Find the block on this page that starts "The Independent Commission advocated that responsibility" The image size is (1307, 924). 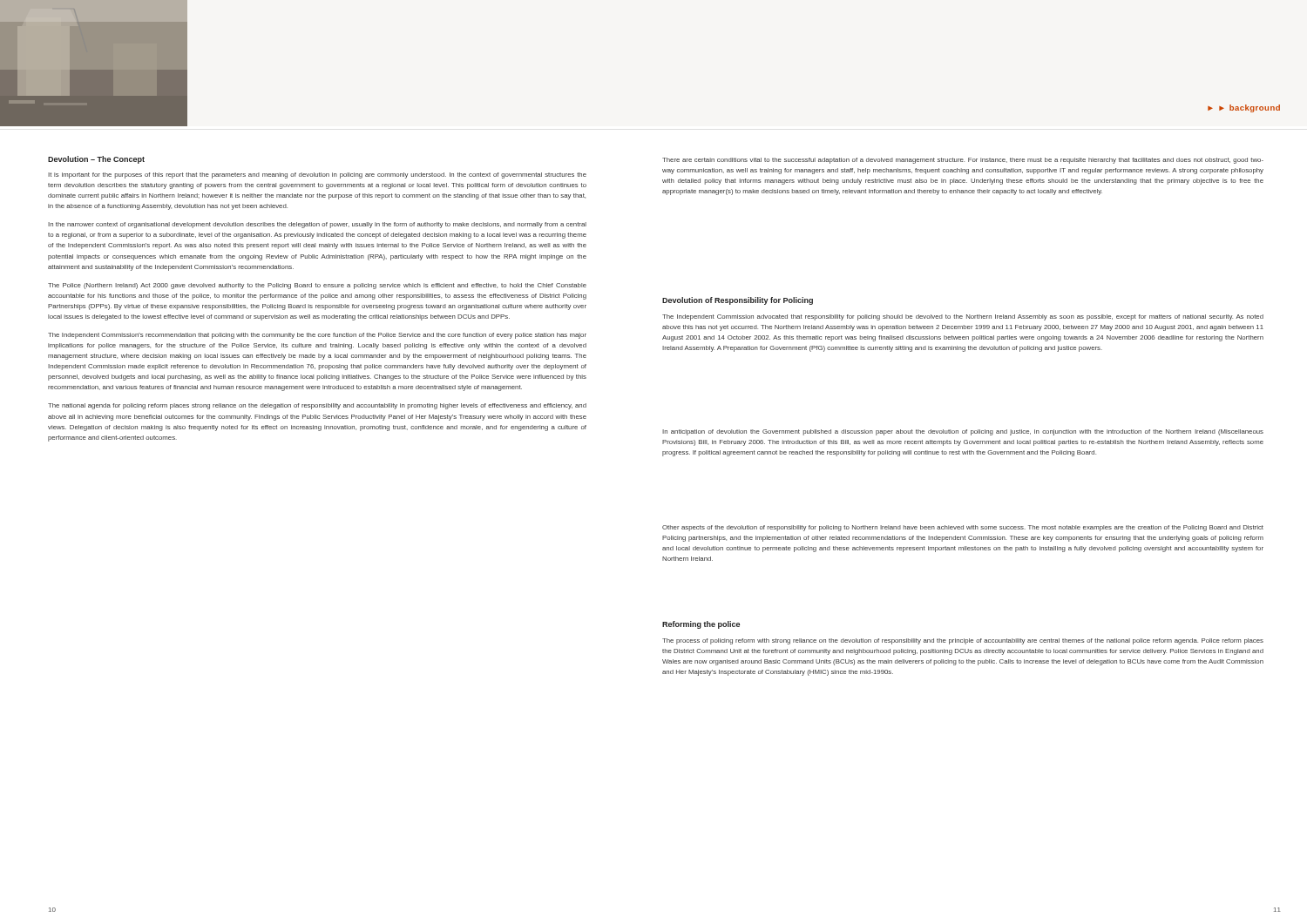click(x=963, y=332)
